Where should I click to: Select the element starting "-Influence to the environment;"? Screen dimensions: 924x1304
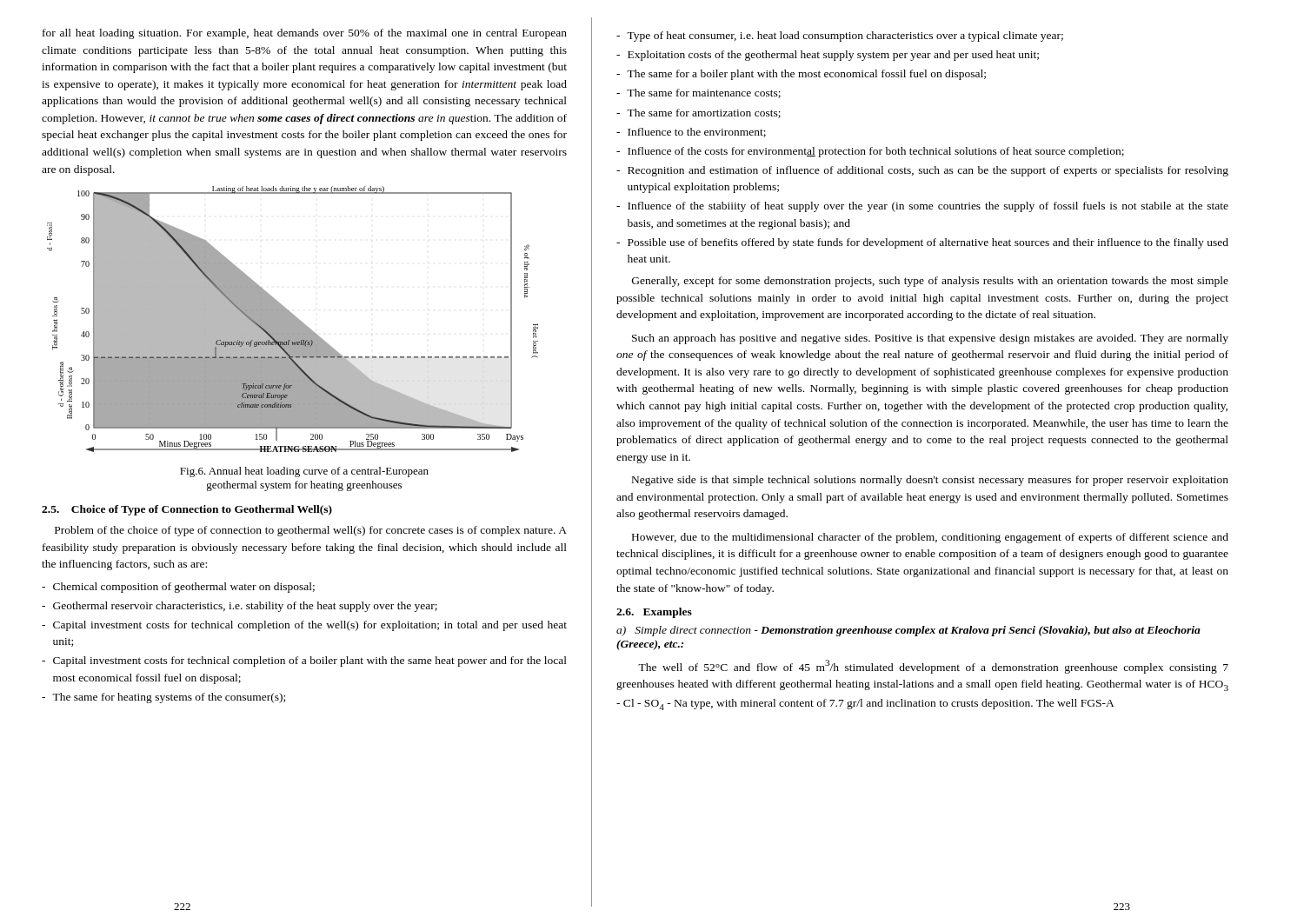[x=691, y=132]
